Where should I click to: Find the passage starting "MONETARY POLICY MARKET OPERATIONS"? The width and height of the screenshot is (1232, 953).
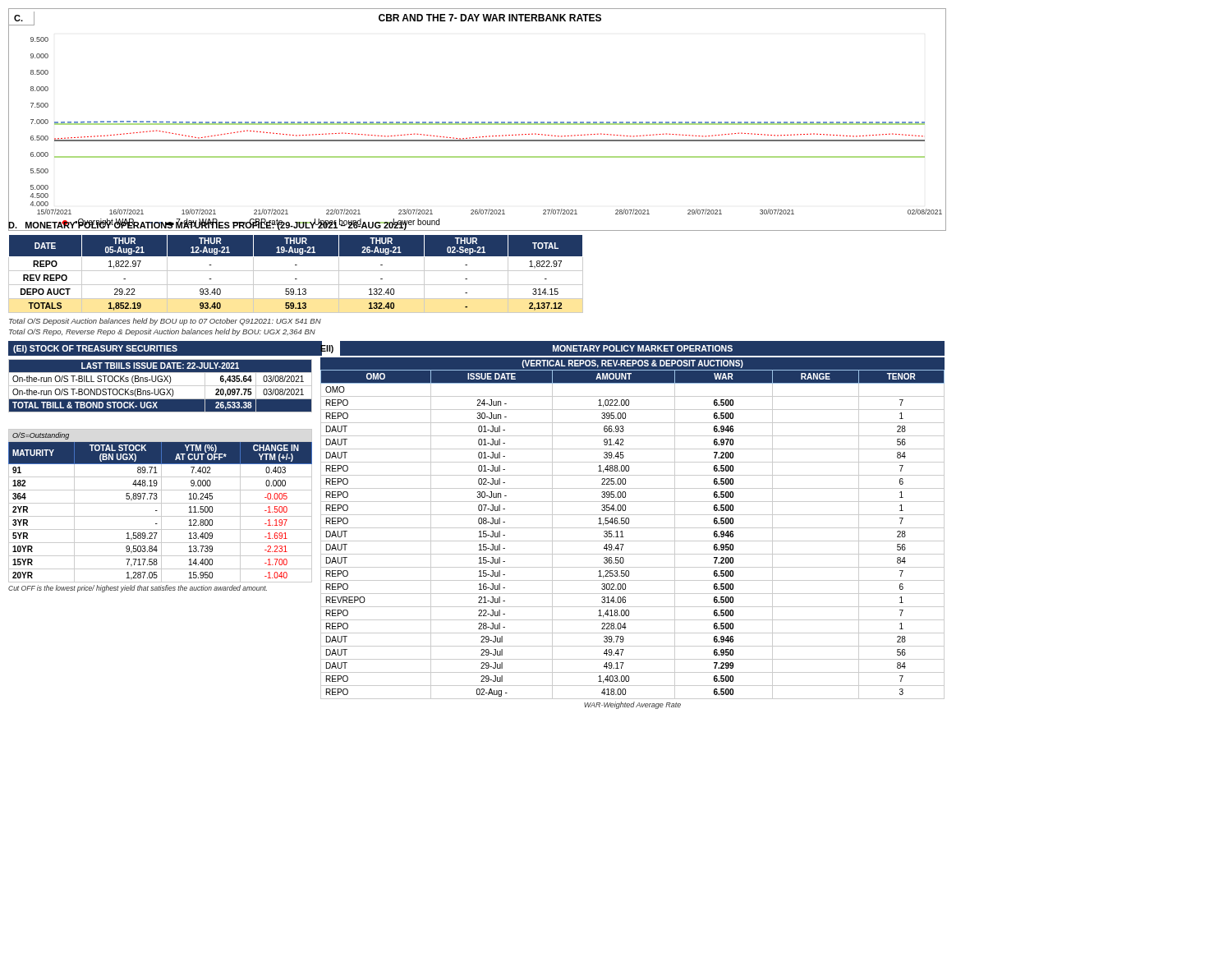click(x=642, y=348)
